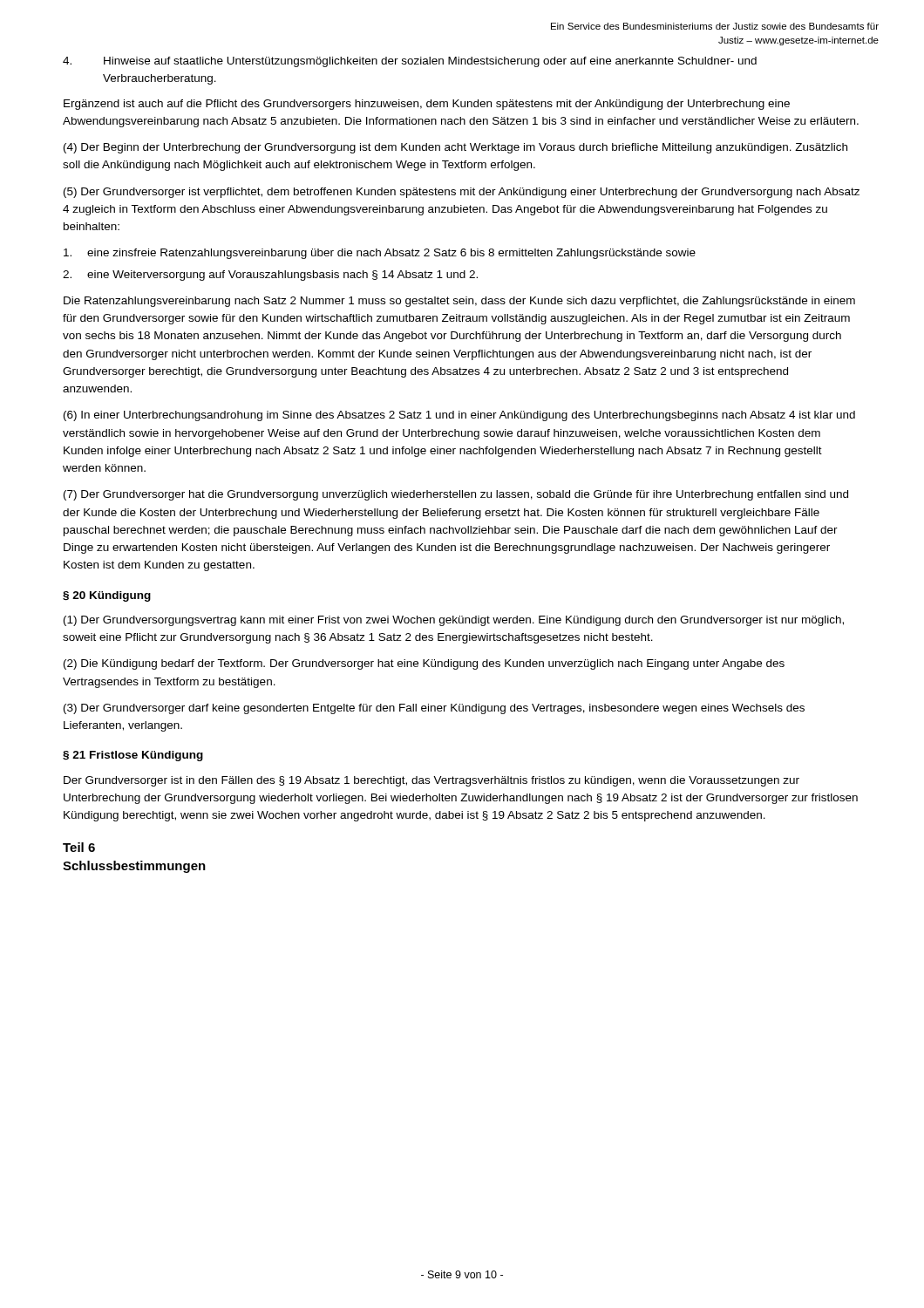Find the passage starting "Ergänzend ist auch auf die"
This screenshot has width=924, height=1308.
(x=462, y=112)
